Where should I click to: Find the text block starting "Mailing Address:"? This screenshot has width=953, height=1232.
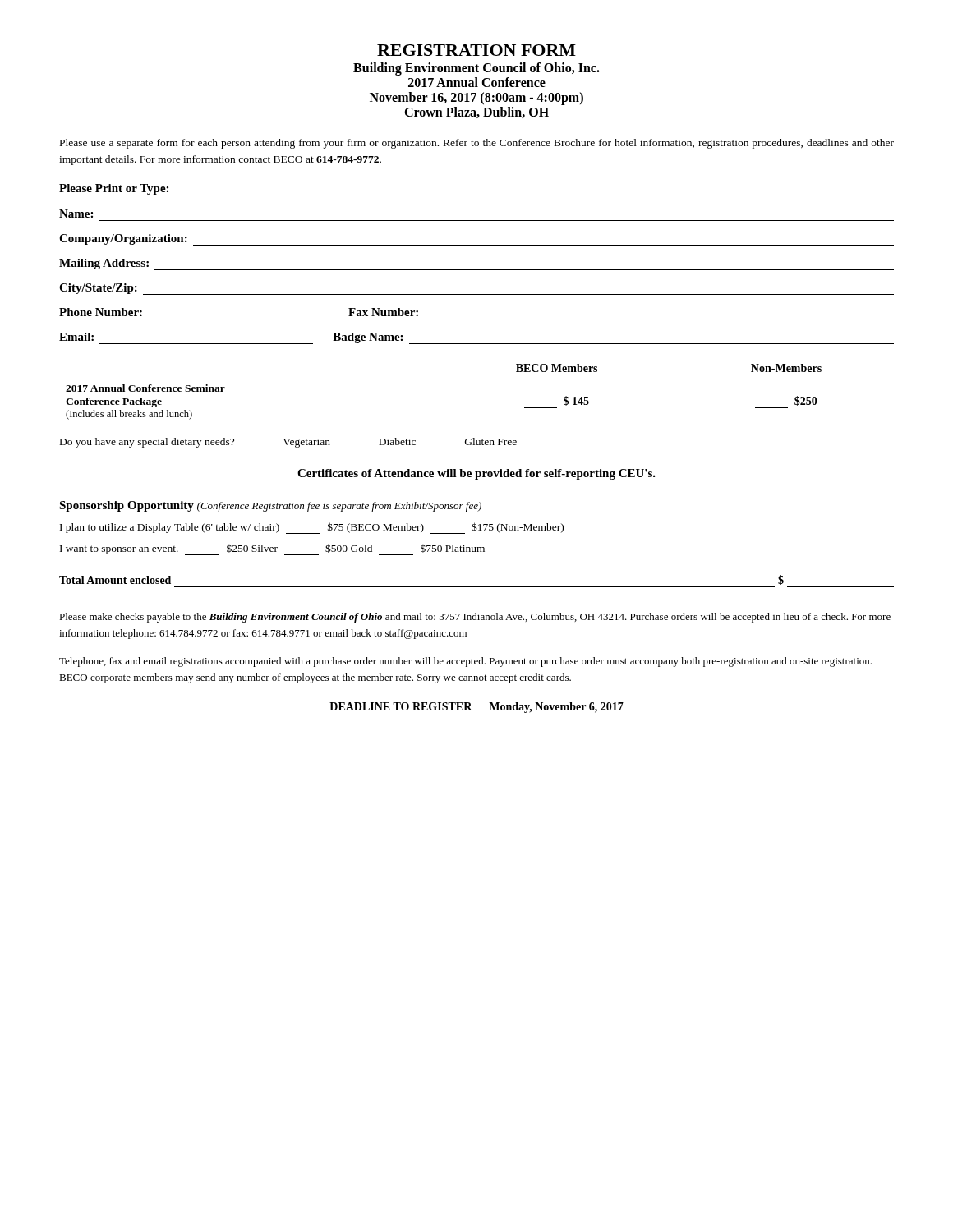click(476, 262)
